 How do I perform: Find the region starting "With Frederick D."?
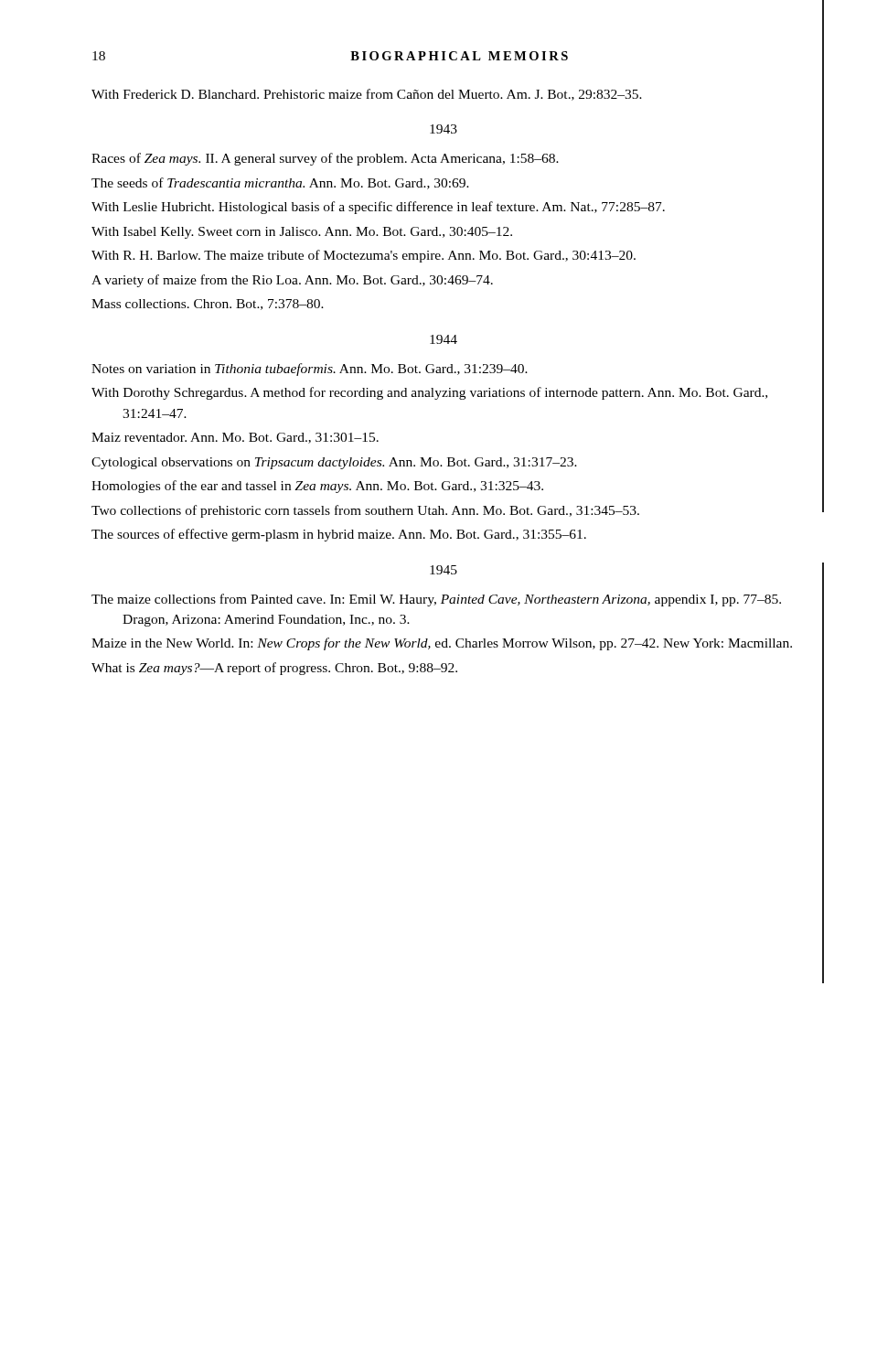tap(367, 94)
